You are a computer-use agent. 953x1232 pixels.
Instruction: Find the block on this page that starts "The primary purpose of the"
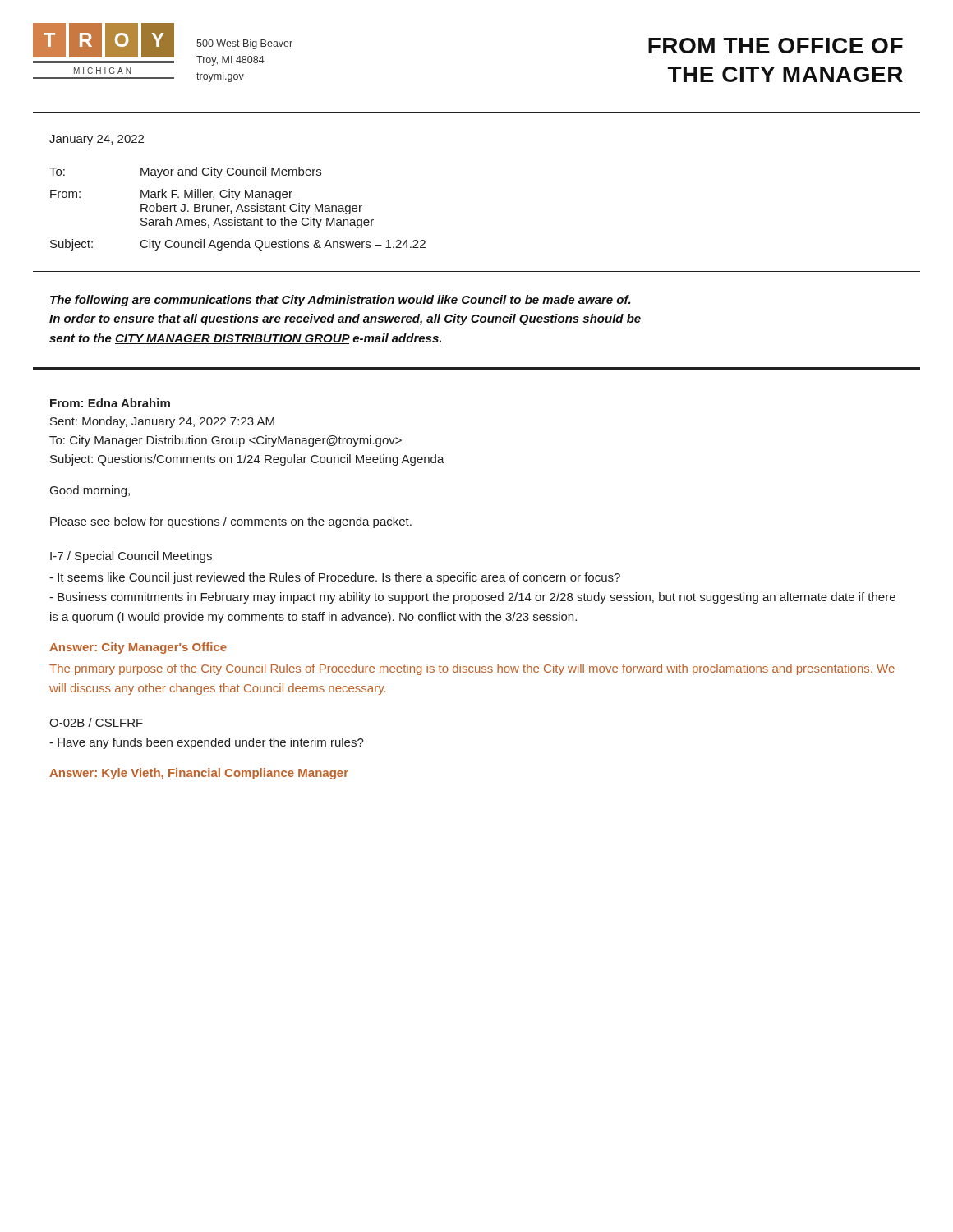[x=472, y=678]
